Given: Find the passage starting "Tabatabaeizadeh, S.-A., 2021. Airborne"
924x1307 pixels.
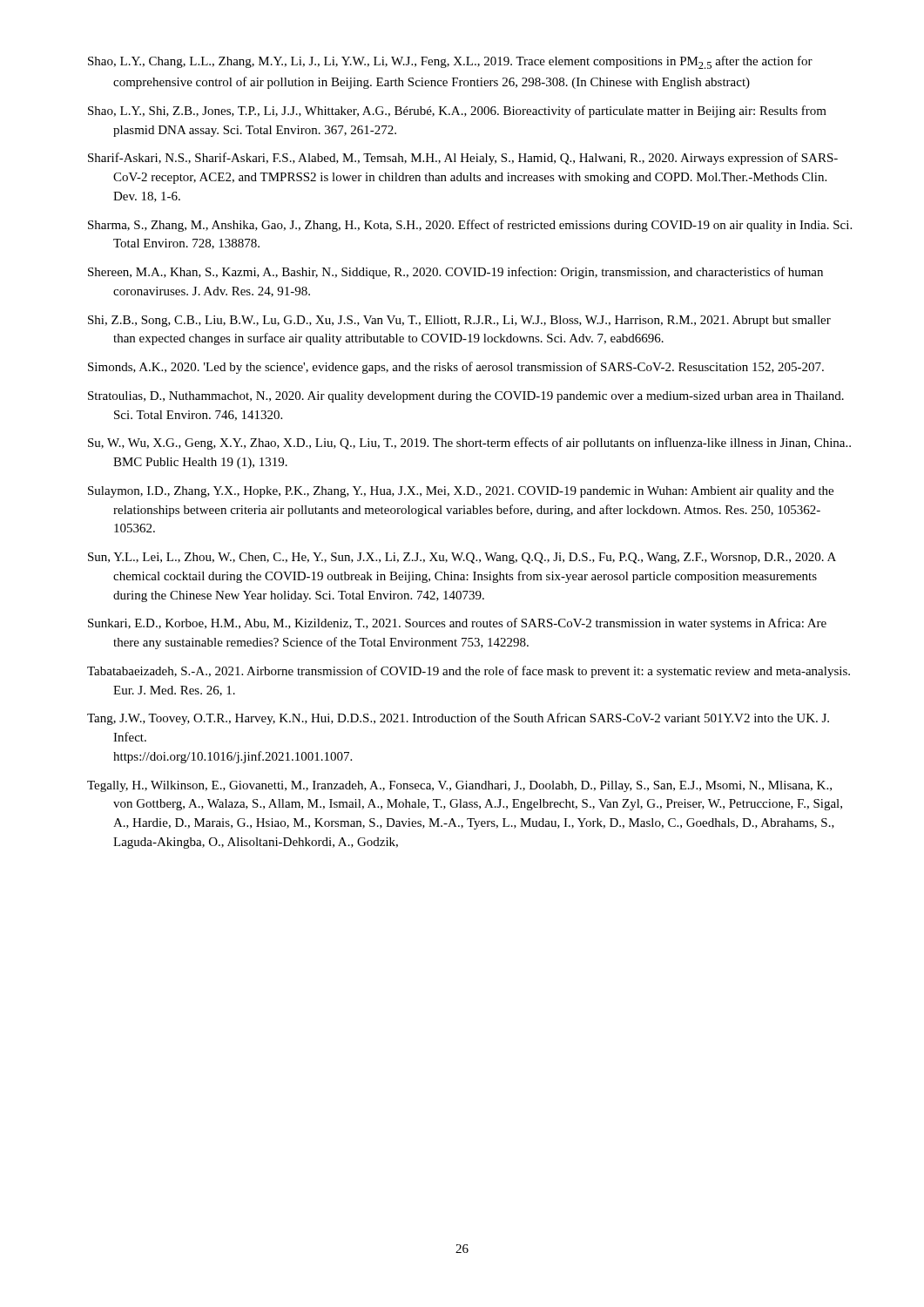Looking at the screenshot, I should 469,680.
